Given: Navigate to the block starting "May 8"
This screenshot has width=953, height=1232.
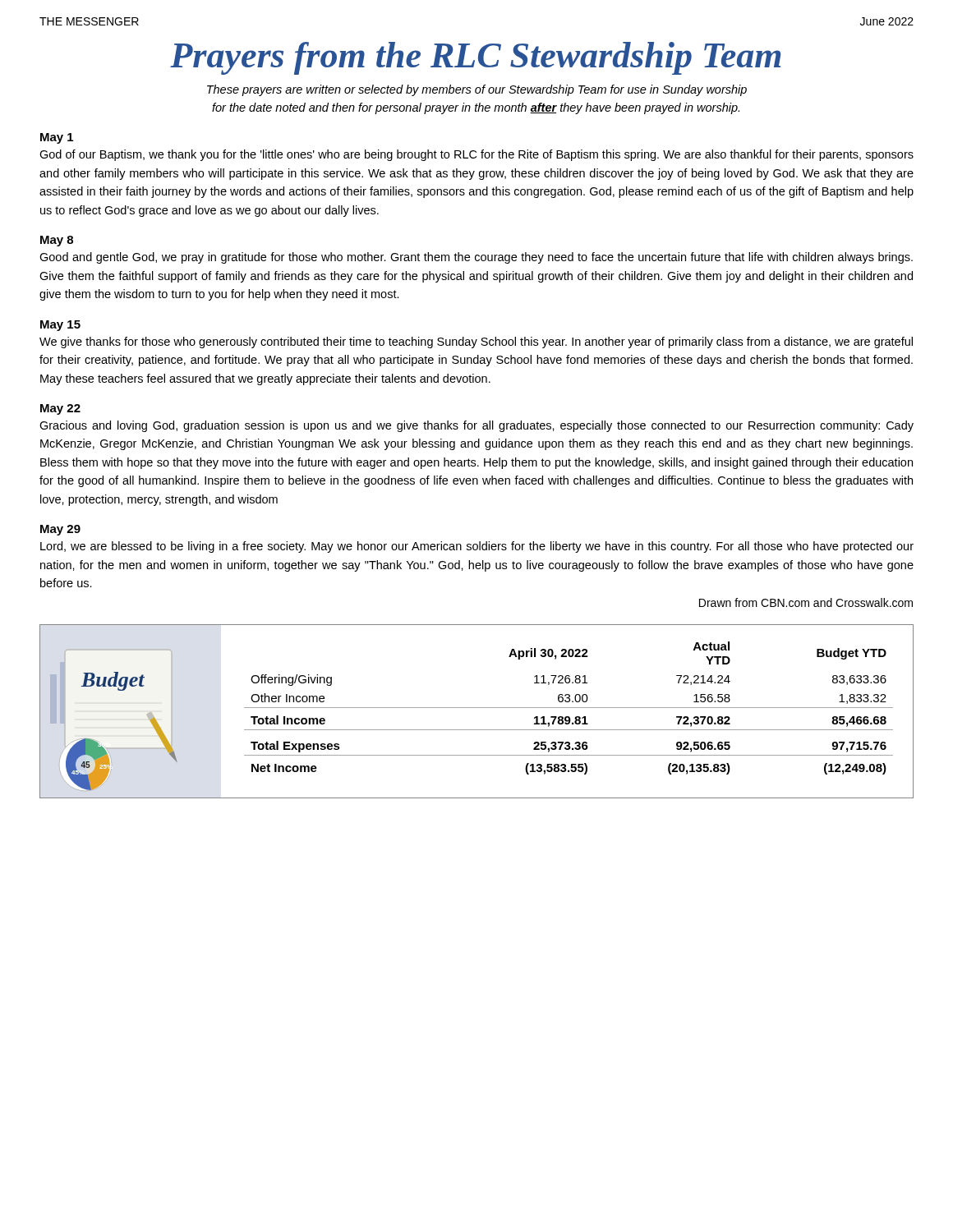Looking at the screenshot, I should pyautogui.click(x=57, y=240).
